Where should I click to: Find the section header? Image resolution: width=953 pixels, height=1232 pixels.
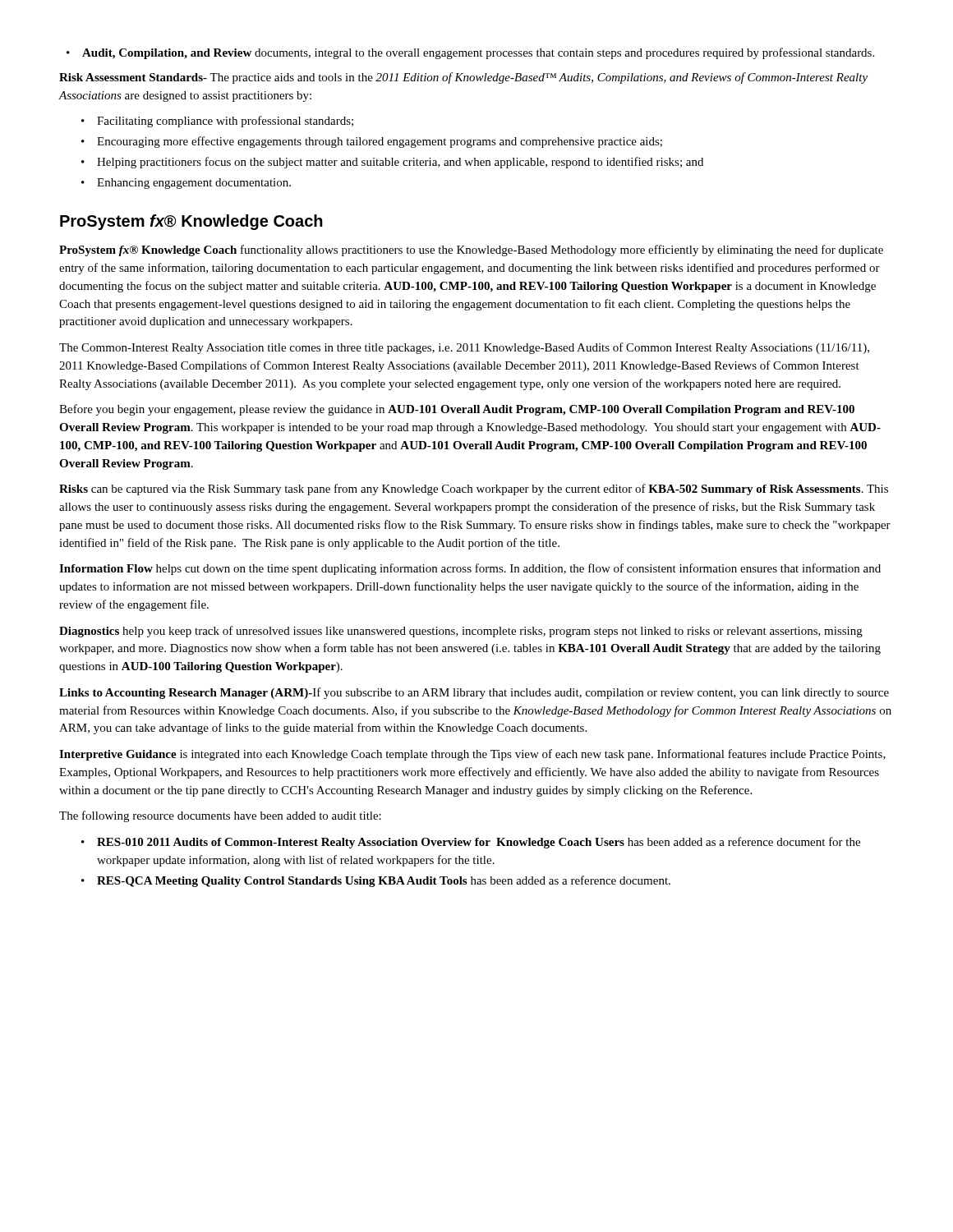(476, 222)
